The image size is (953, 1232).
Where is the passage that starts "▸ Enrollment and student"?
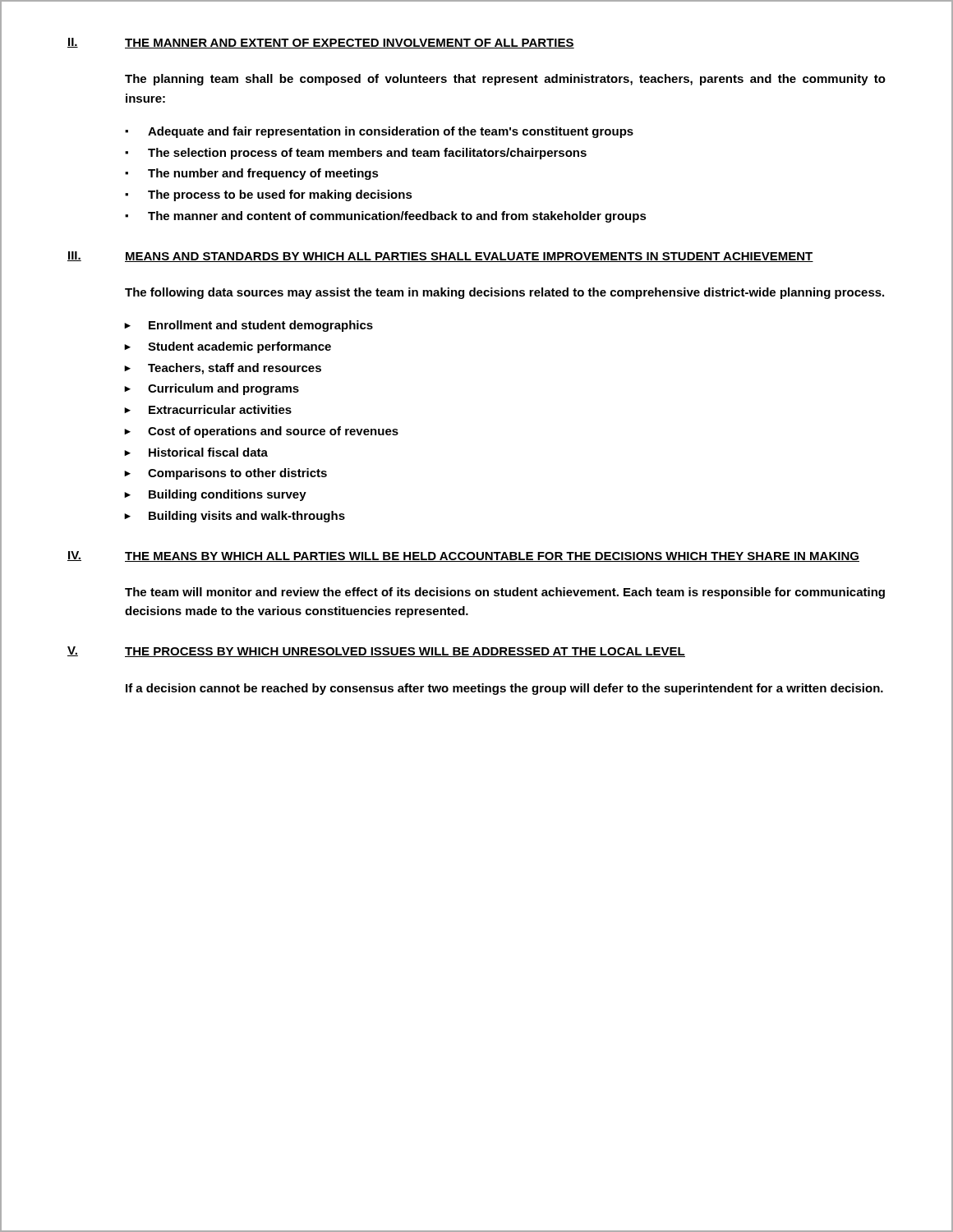(249, 325)
